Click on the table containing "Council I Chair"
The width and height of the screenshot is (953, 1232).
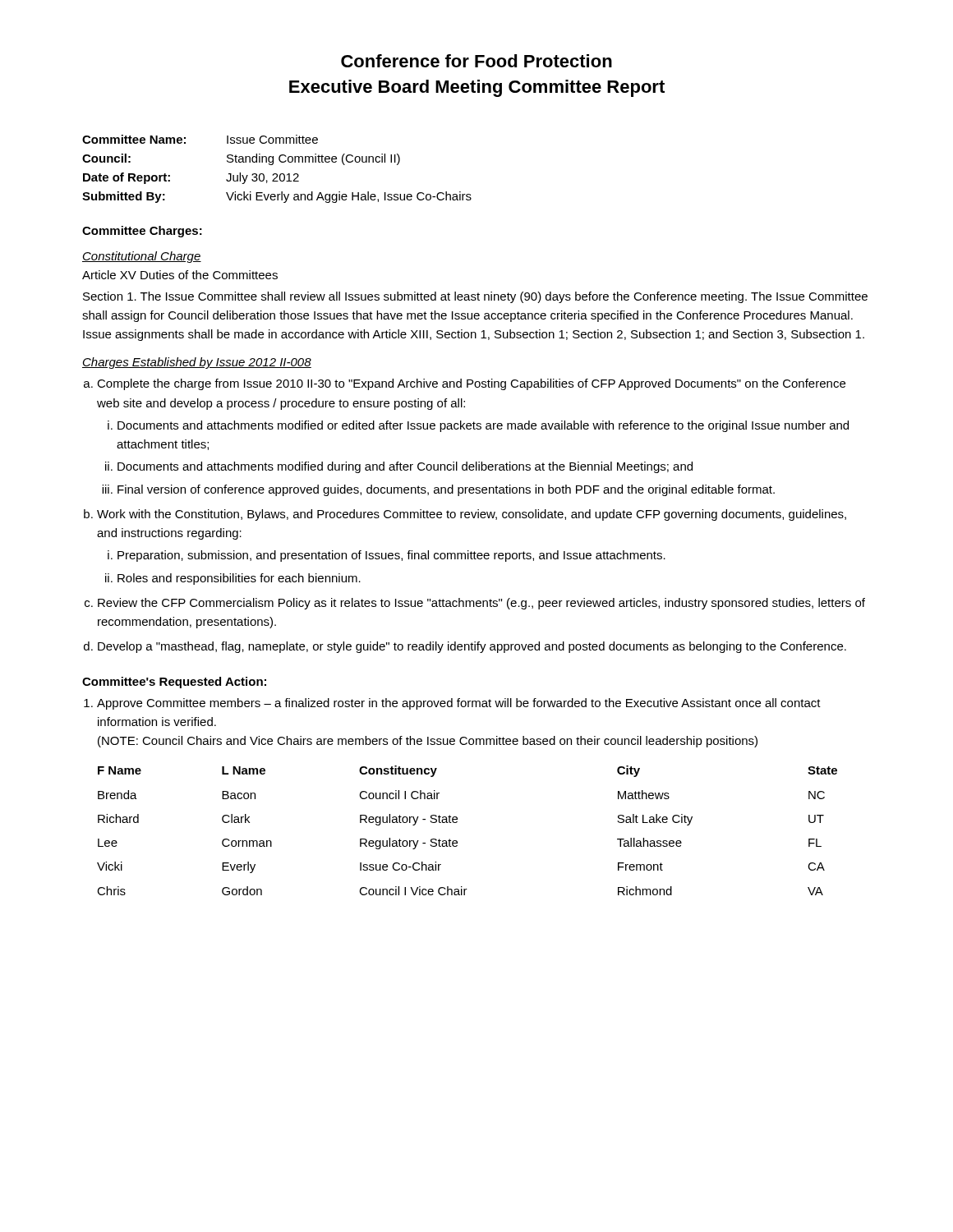(484, 830)
